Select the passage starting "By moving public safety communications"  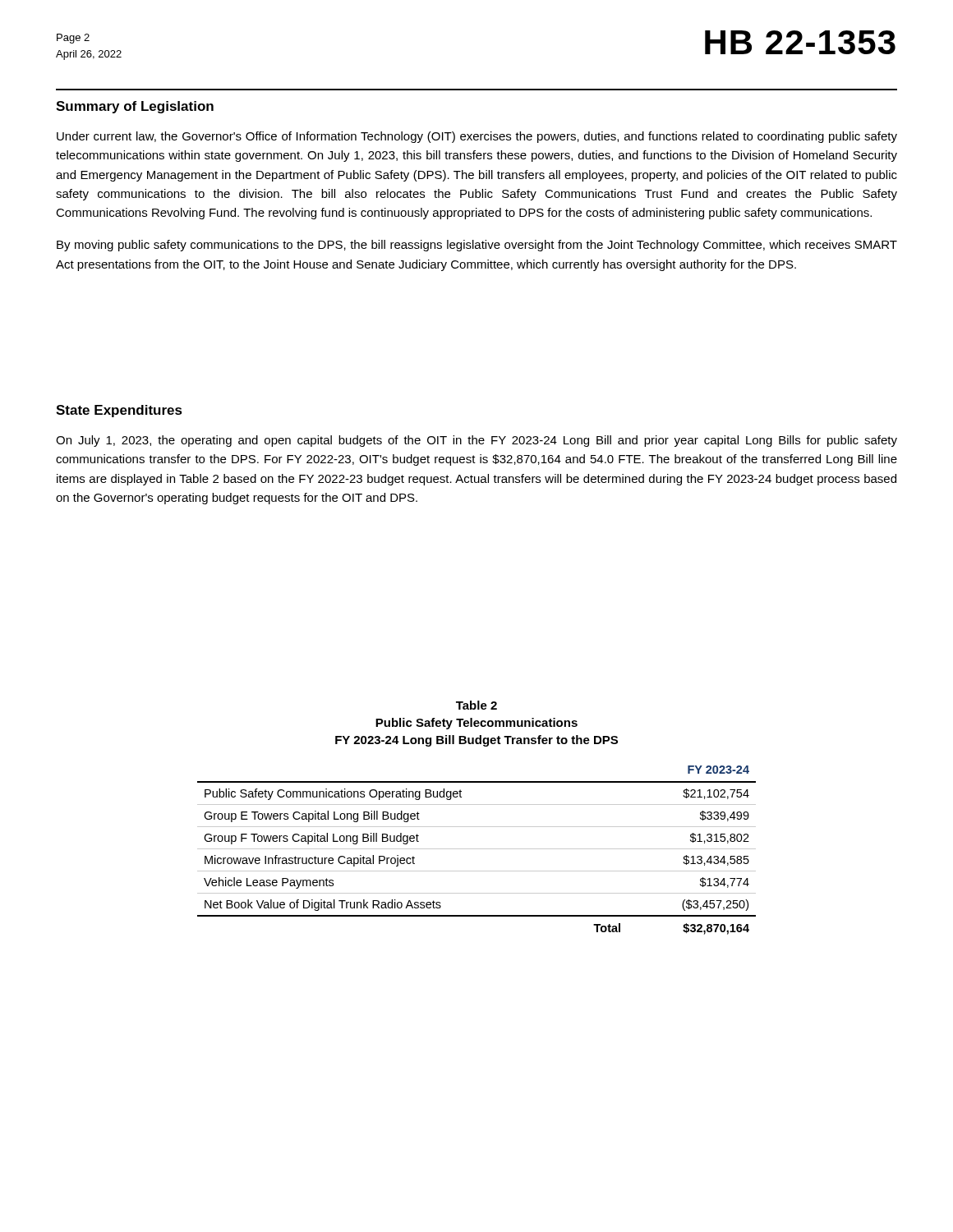(476, 254)
